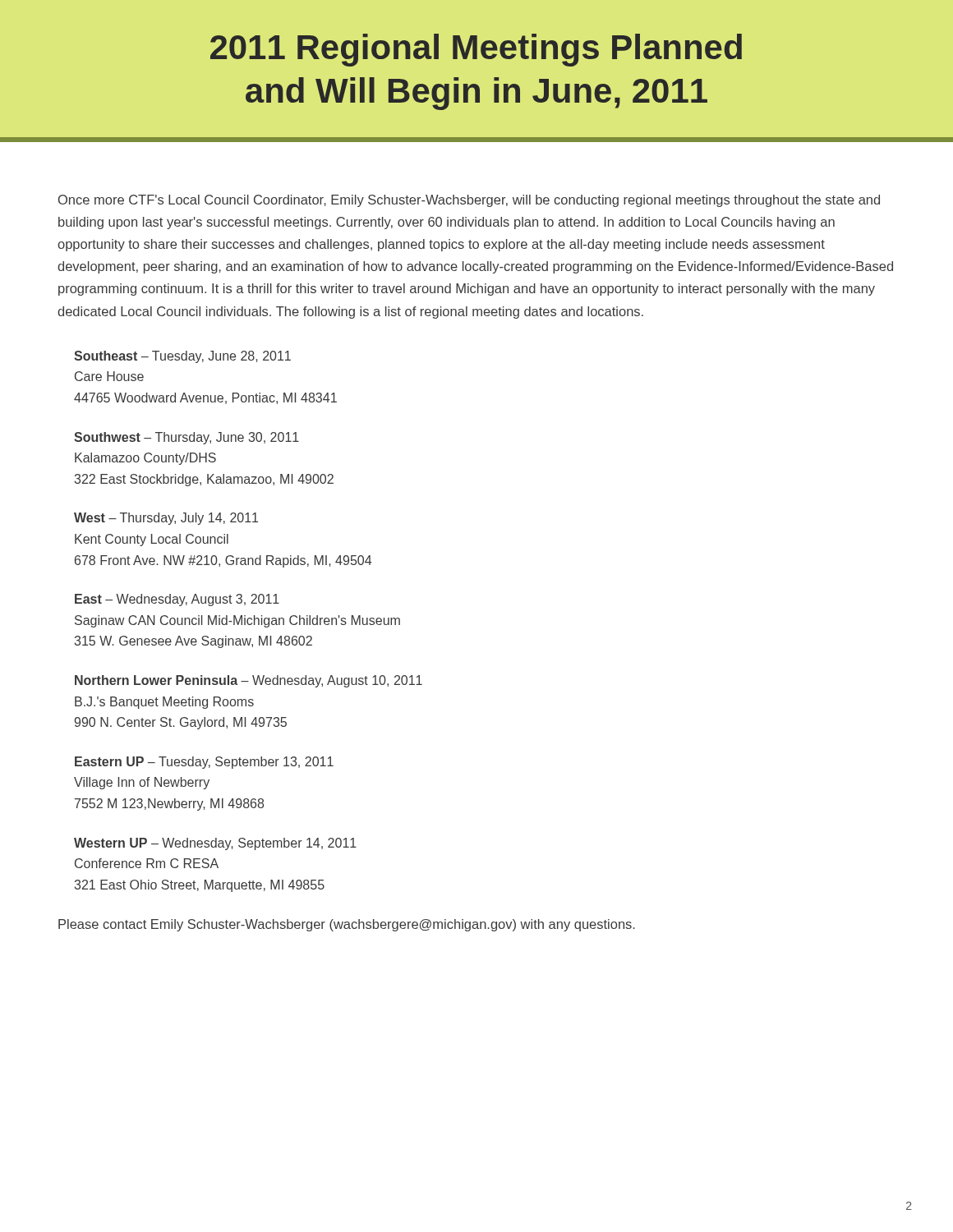Screen dimensions: 1232x953
Task: Find the text block containing "Once more CTF's Local Council Coordinator, Emily"
Action: tap(476, 256)
